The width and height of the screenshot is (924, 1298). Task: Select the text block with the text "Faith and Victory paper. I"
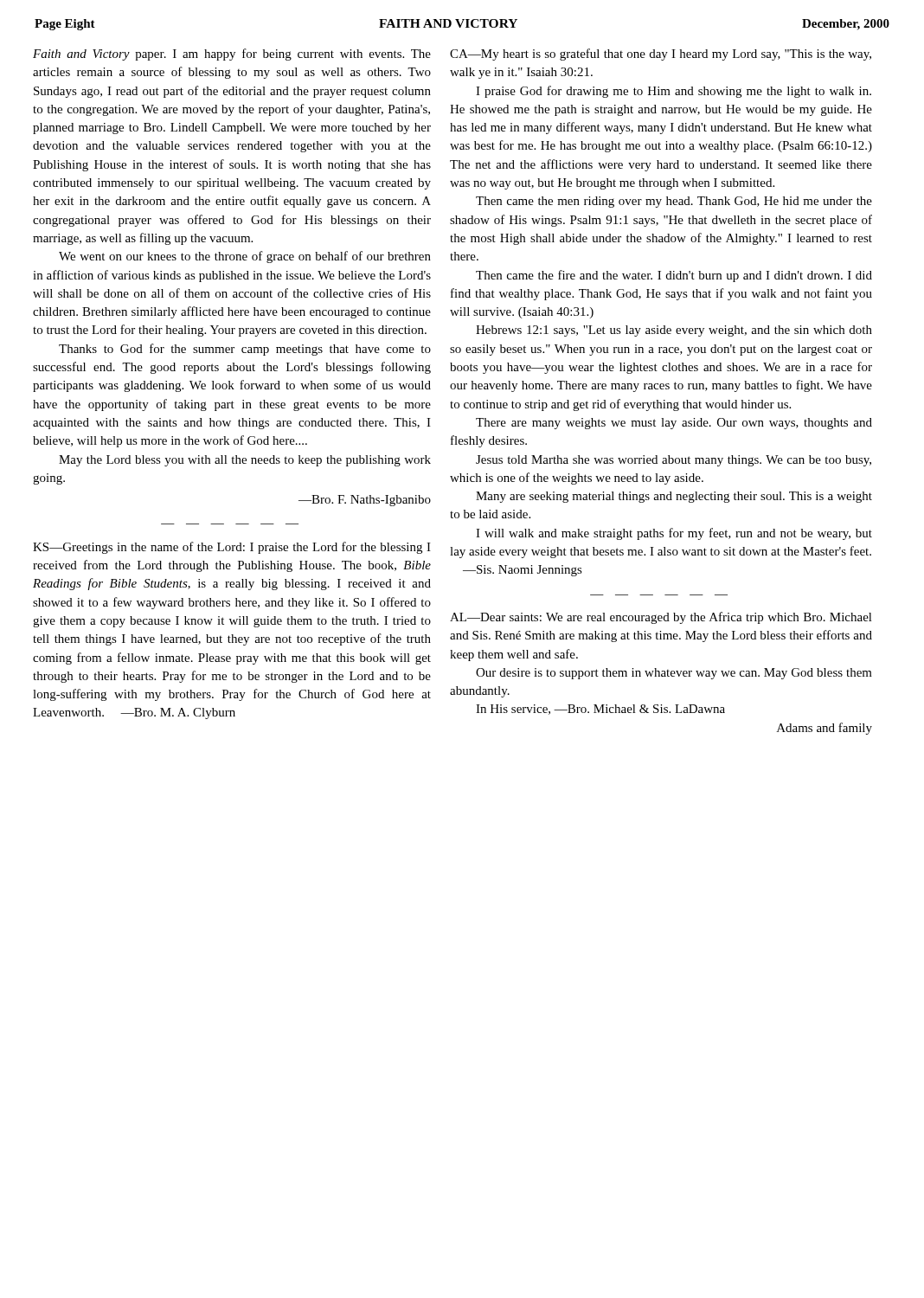point(232,146)
